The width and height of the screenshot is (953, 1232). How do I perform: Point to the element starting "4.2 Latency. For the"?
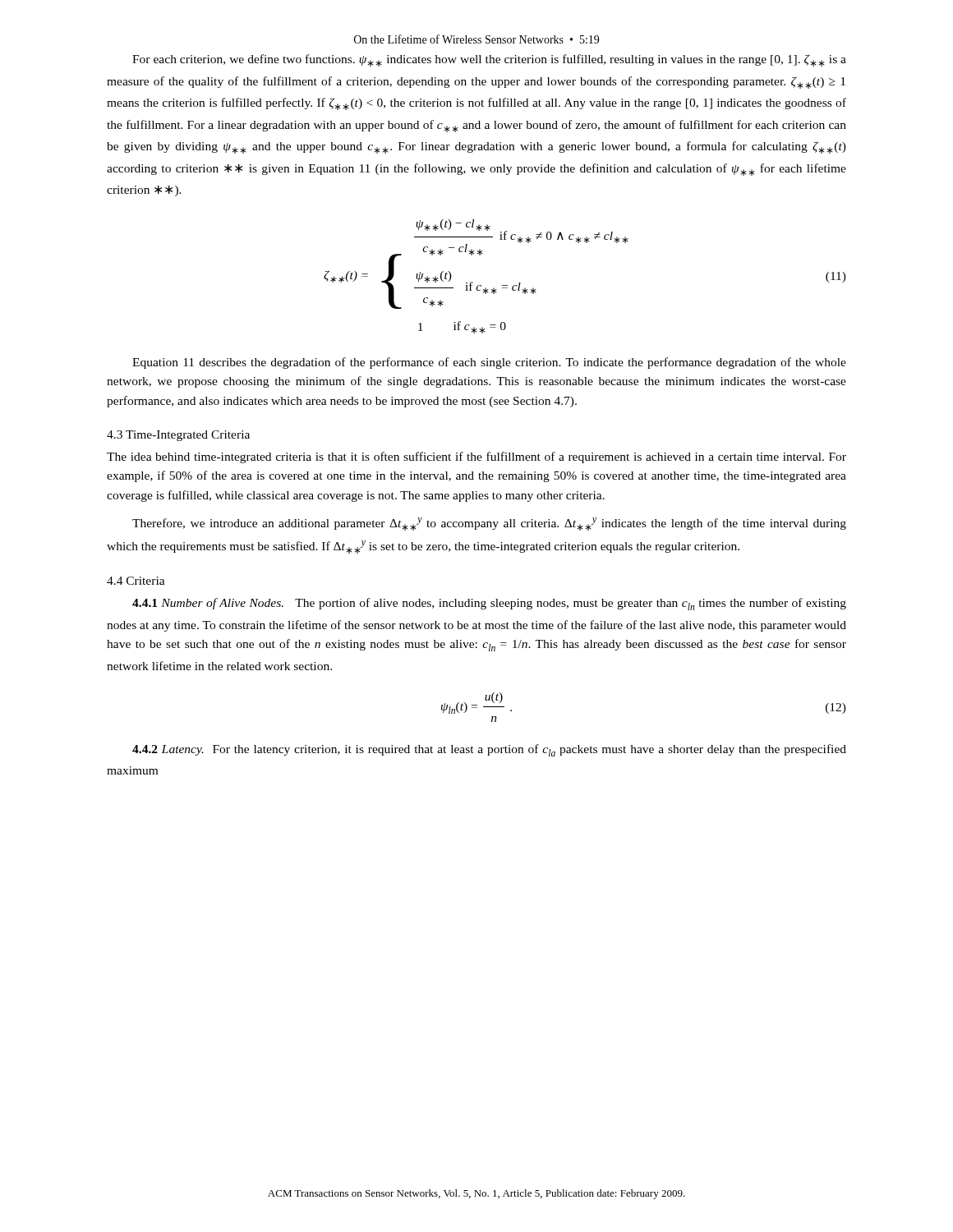[x=476, y=759]
